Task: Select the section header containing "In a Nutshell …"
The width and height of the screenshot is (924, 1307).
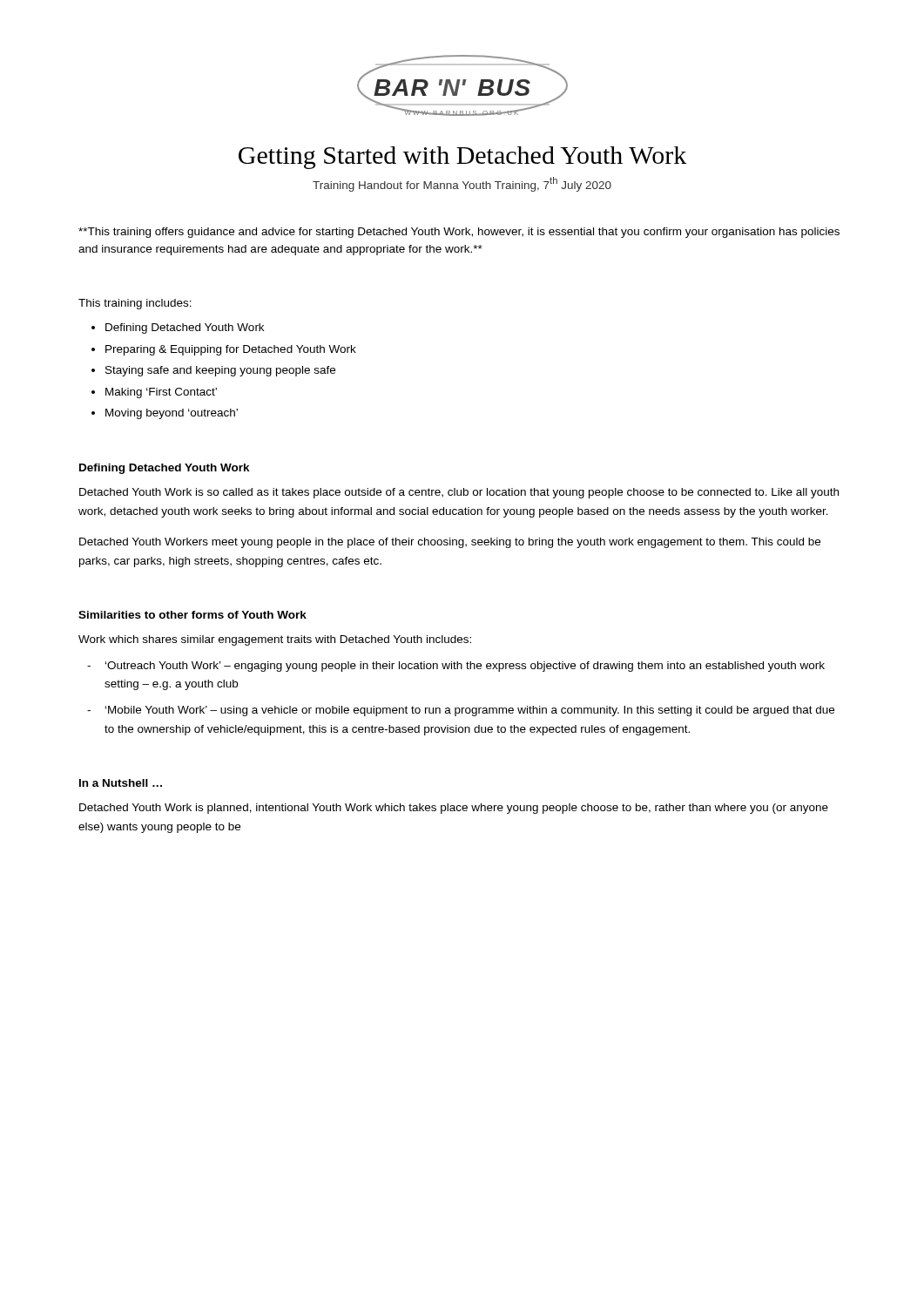Action: click(121, 783)
